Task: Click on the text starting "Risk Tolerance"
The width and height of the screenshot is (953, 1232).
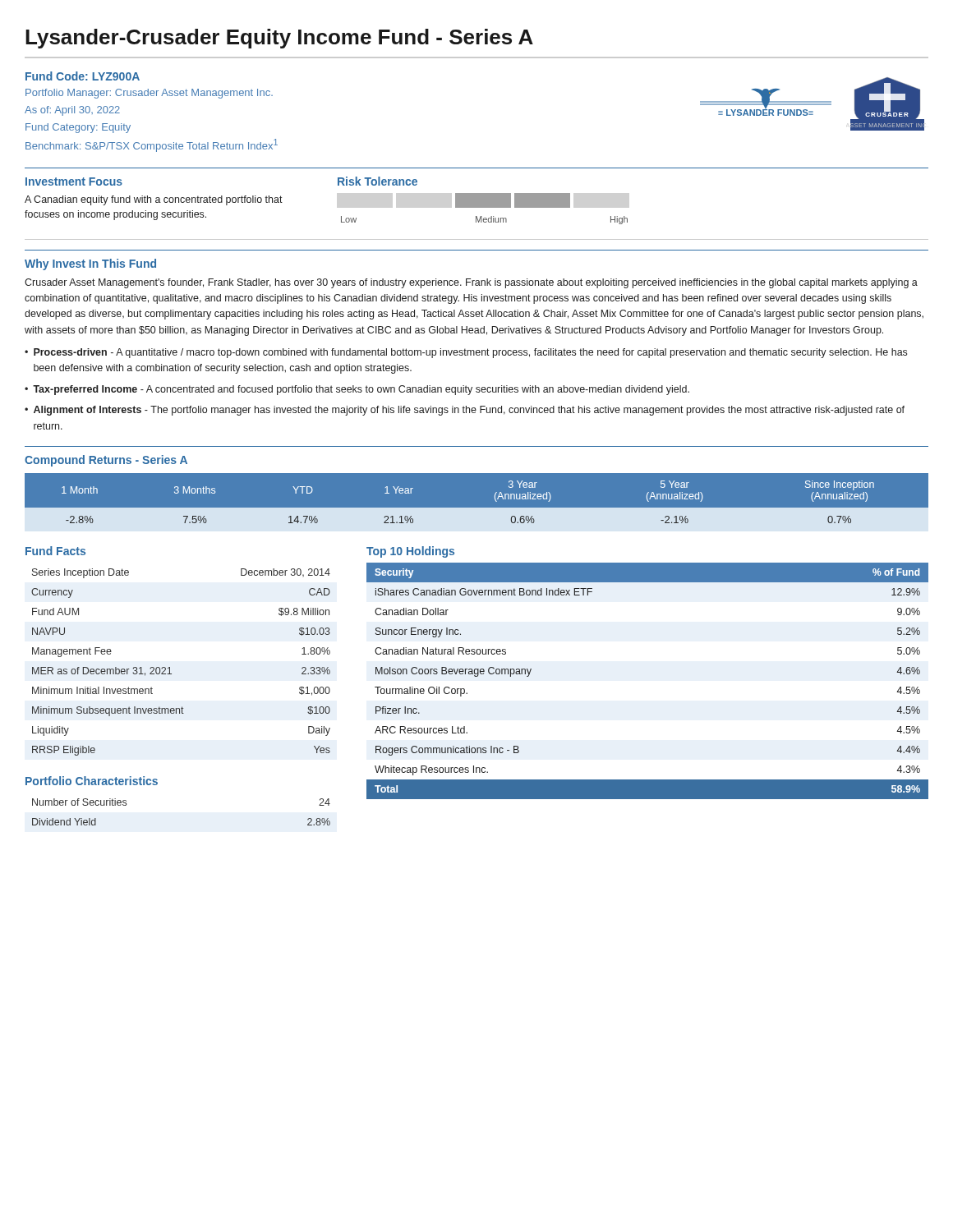Action: pos(377,181)
